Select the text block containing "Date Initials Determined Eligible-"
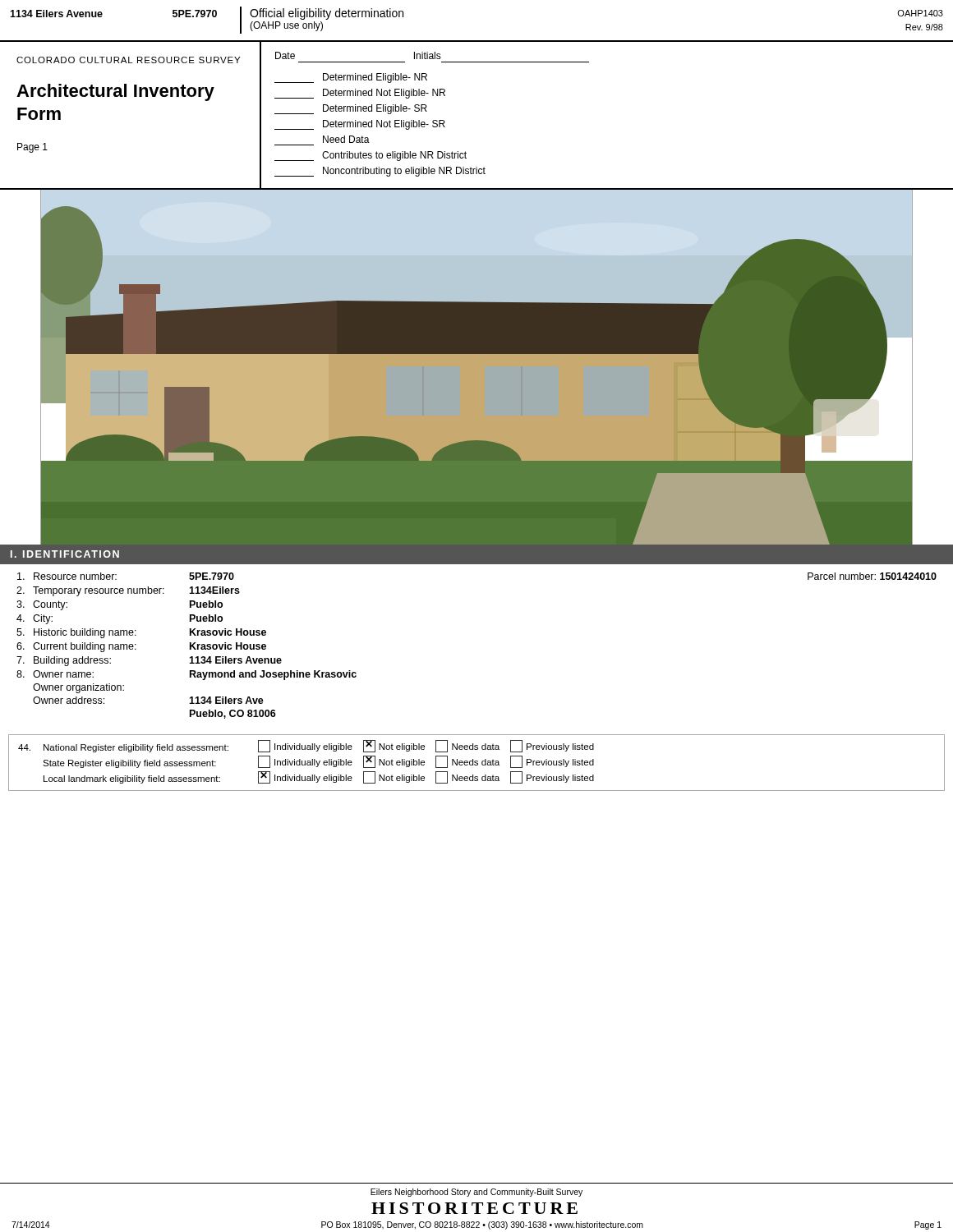The height and width of the screenshot is (1232, 953). [288, 55]
